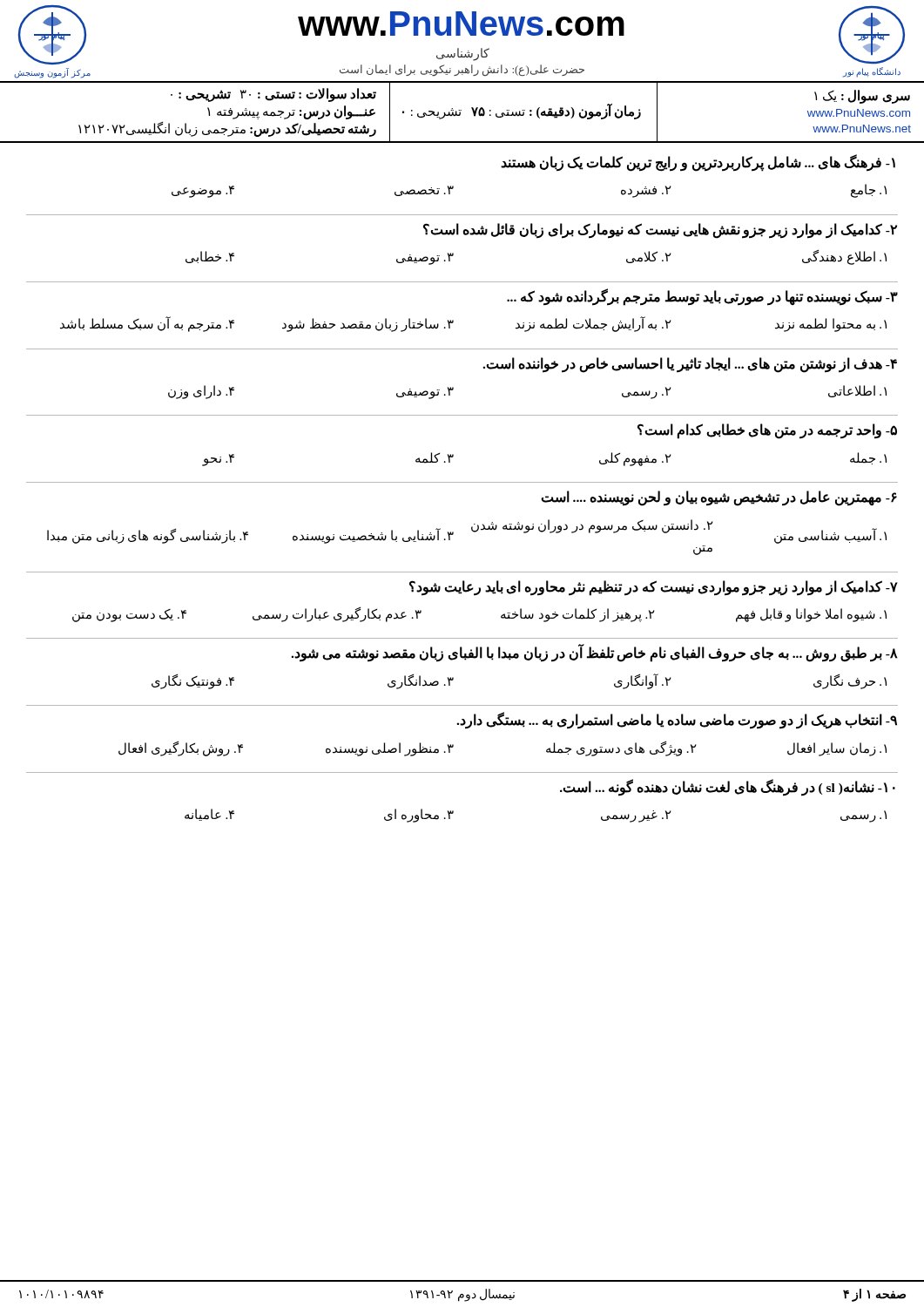The width and height of the screenshot is (924, 1307).
Task: Point to the text starting "۴- هدف از نوشتن متن های"
Action: click(690, 365)
